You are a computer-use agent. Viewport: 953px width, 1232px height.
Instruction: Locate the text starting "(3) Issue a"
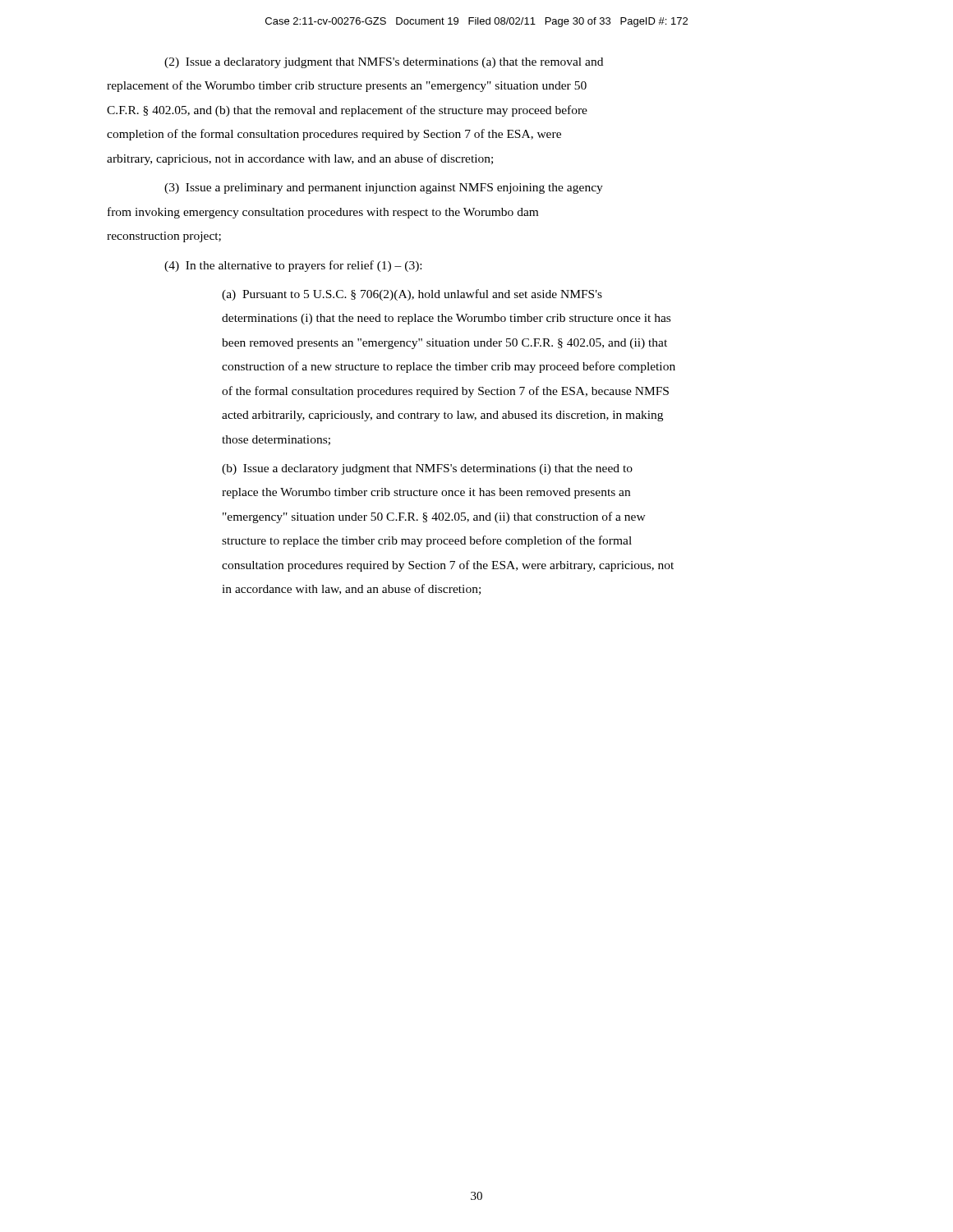(x=384, y=187)
